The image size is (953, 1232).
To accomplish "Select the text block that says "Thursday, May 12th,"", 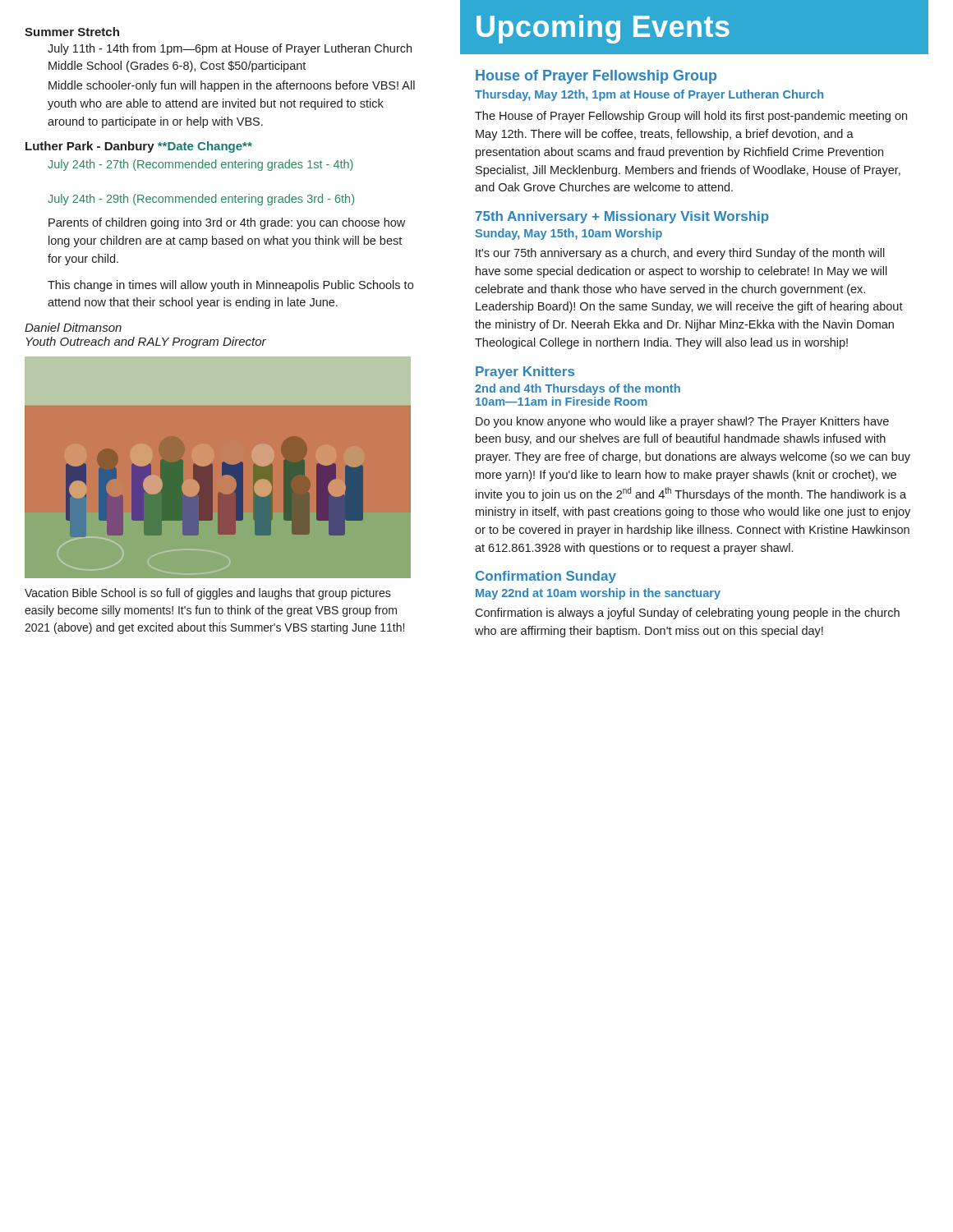I will [x=650, y=94].
